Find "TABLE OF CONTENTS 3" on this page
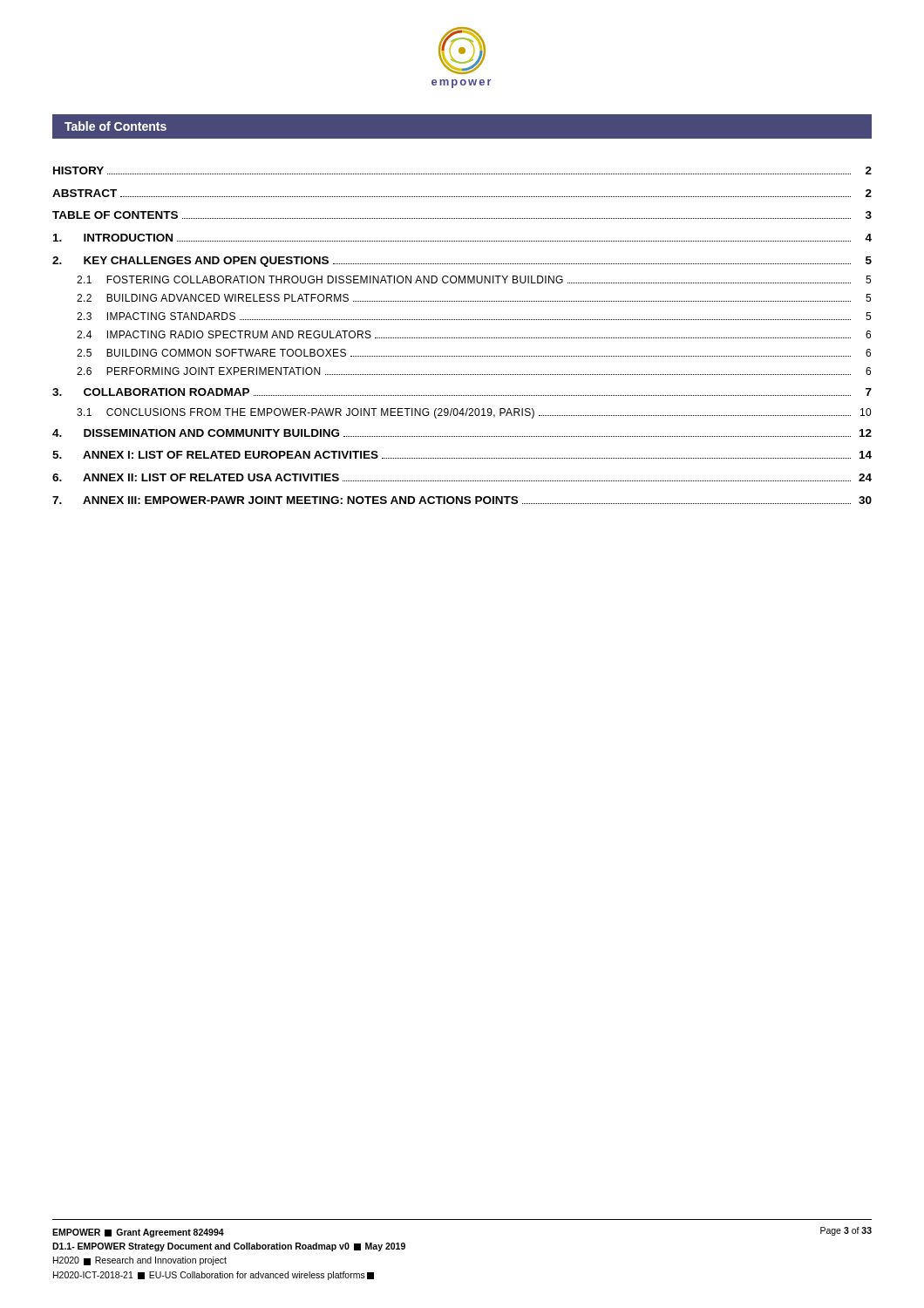Viewport: 924px width, 1308px height. point(462,215)
